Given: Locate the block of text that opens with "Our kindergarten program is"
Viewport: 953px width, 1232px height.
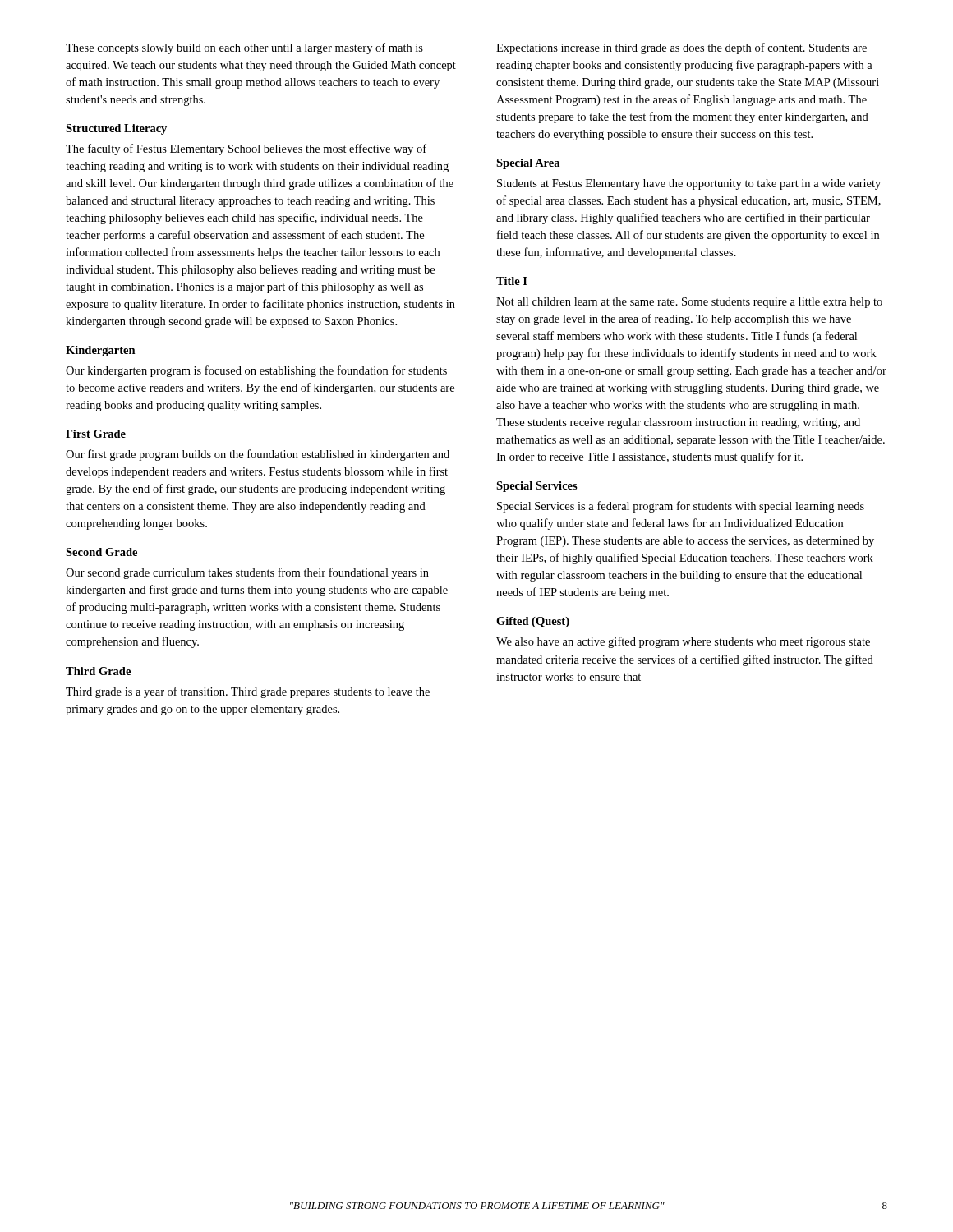Looking at the screenshot, I should coord(261,388).
